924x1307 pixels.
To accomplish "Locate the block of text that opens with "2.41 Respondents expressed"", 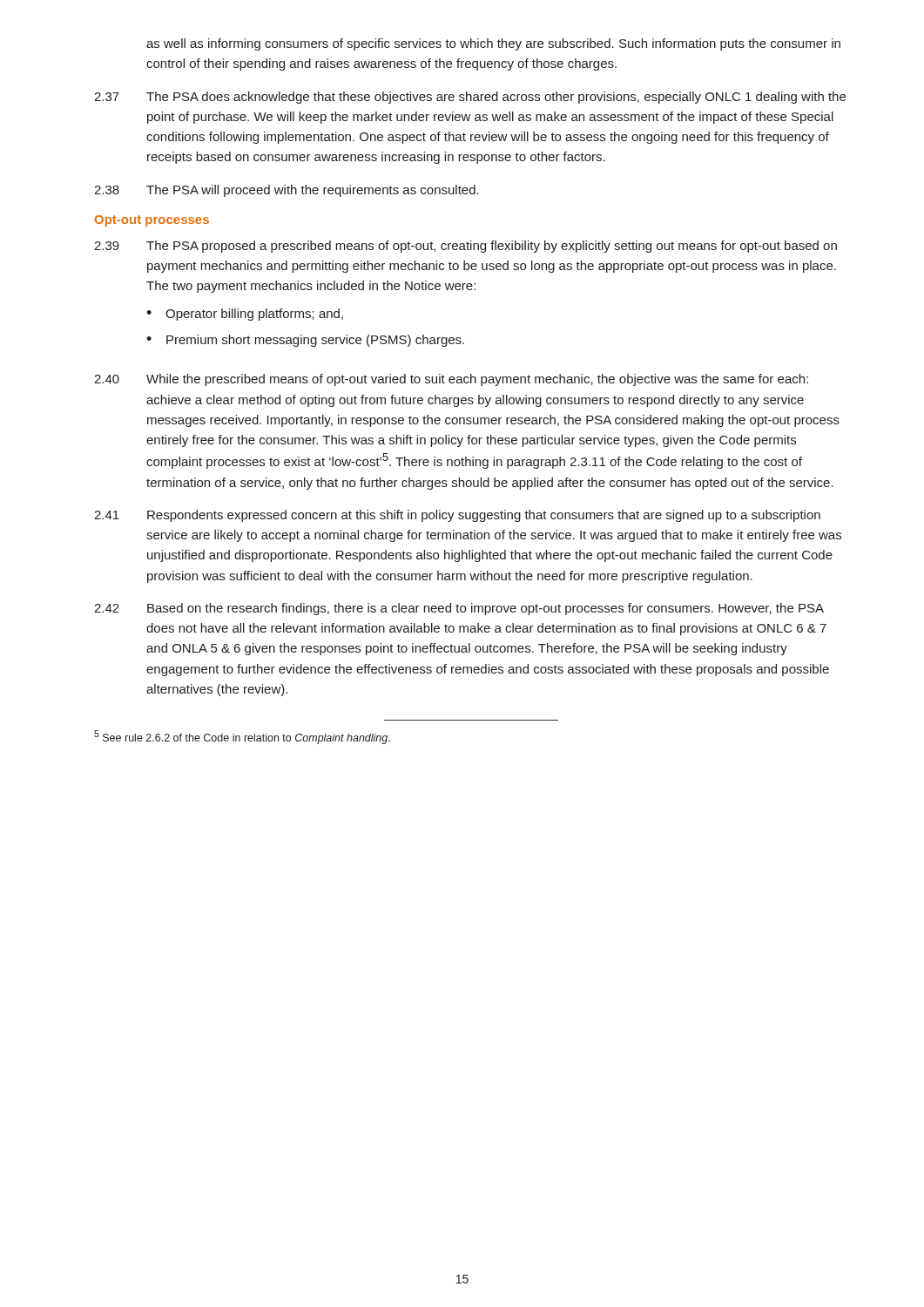I will pyautogui.click(x=471, y=545).
